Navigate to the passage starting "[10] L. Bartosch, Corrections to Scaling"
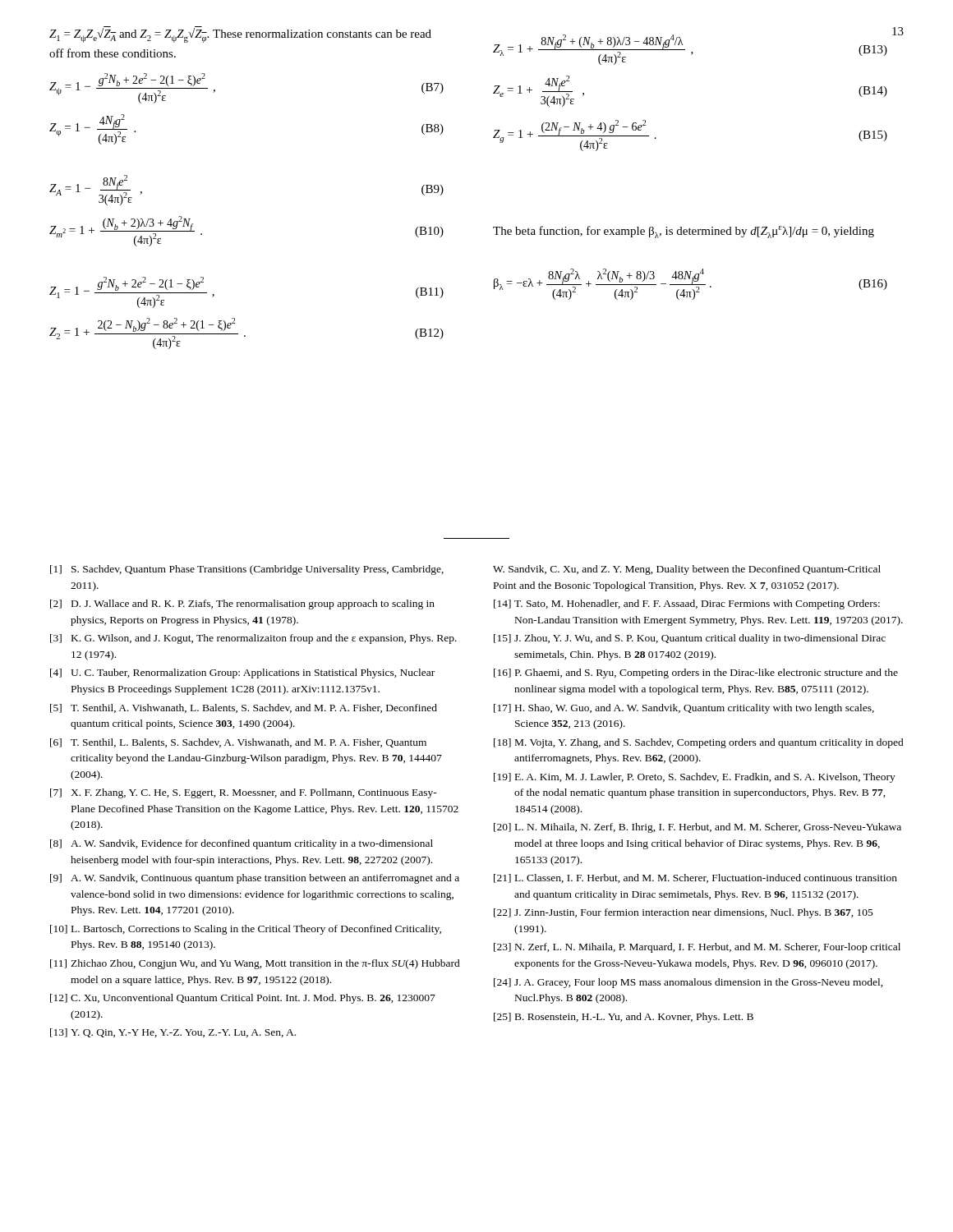 pyautogui.click(x=255, y=937)
